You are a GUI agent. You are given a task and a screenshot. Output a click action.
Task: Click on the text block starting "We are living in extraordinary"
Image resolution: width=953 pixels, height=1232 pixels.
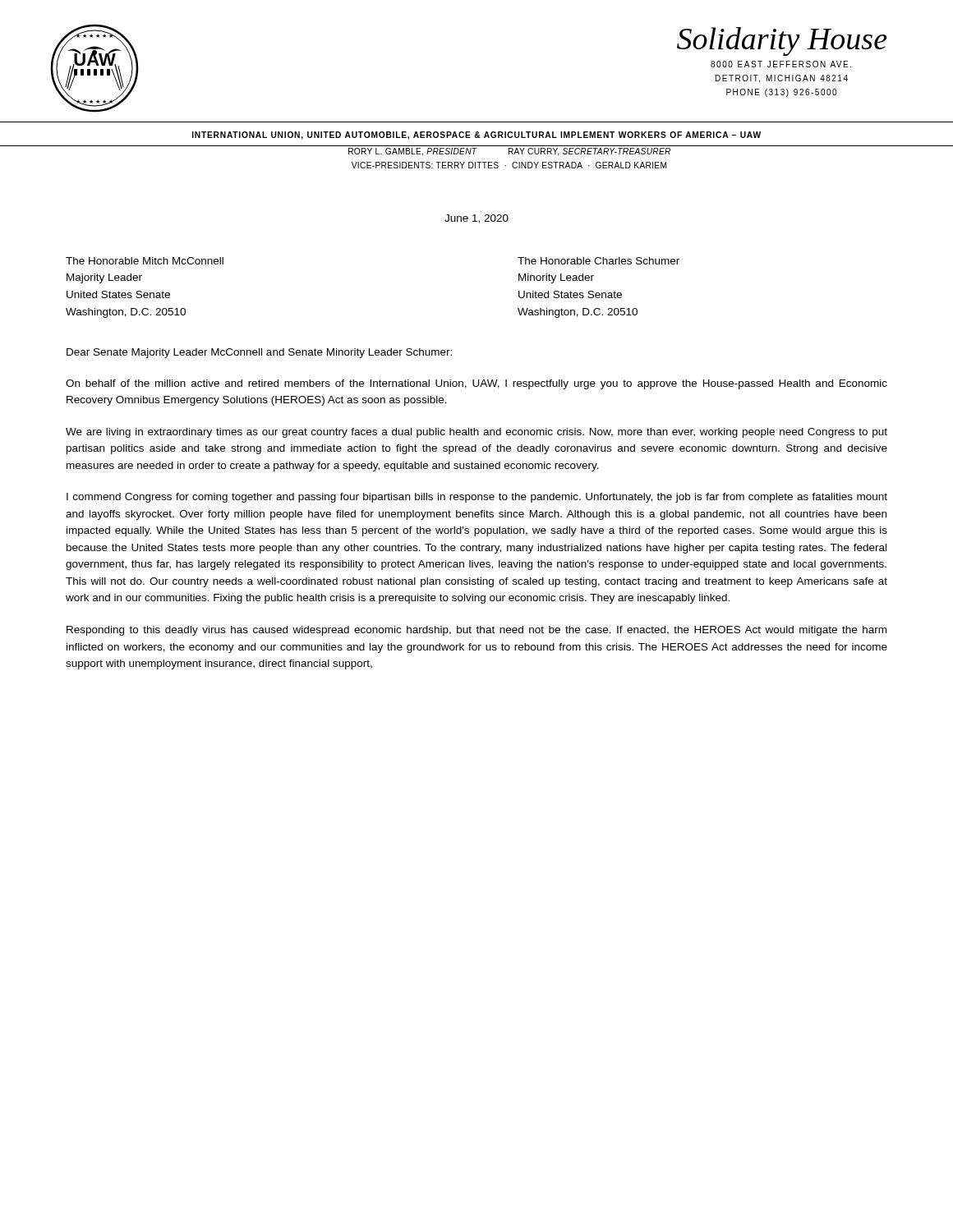point(476,448)
